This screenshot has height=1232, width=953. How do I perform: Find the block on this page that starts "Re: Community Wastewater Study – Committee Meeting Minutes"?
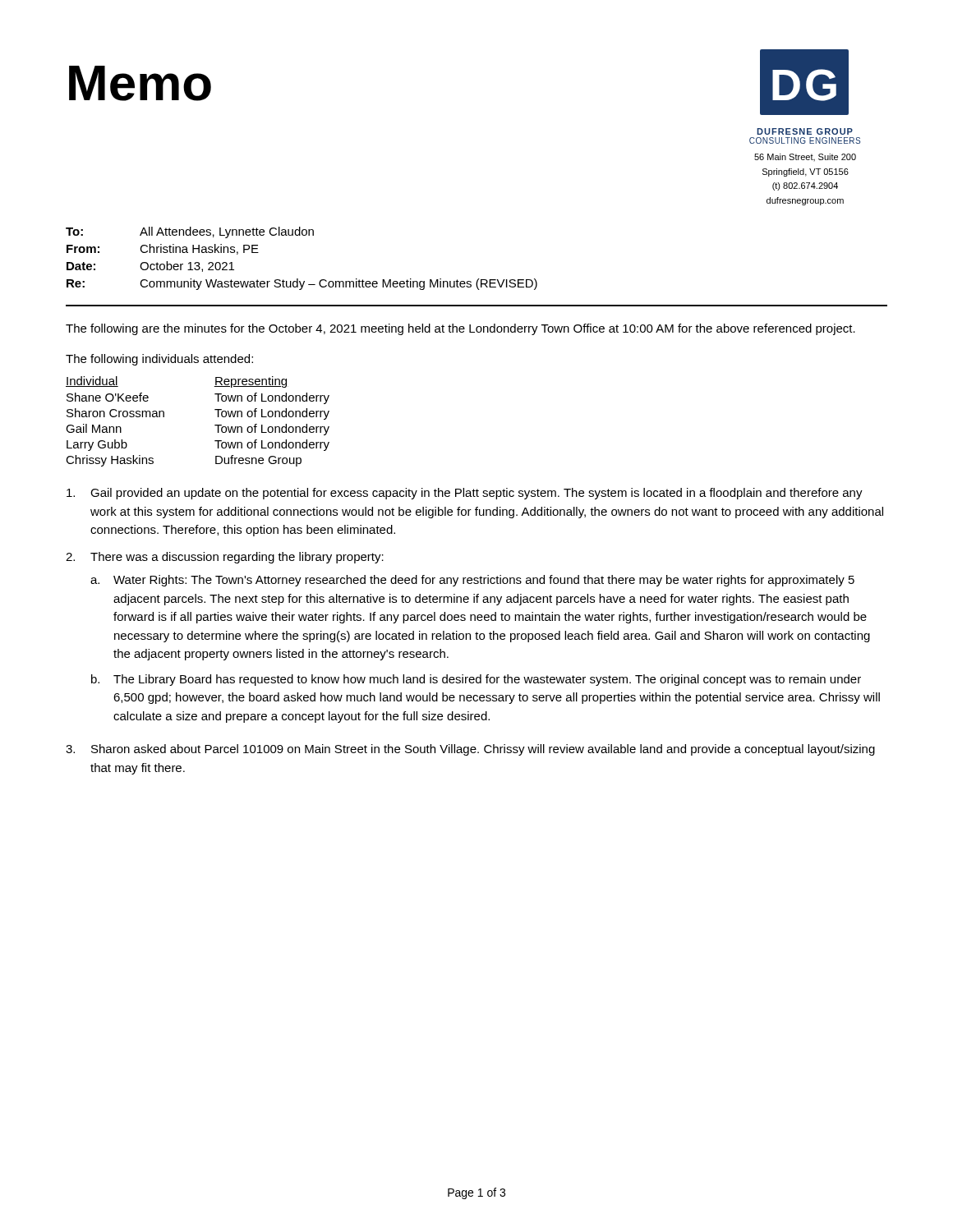tap(302, 283)
